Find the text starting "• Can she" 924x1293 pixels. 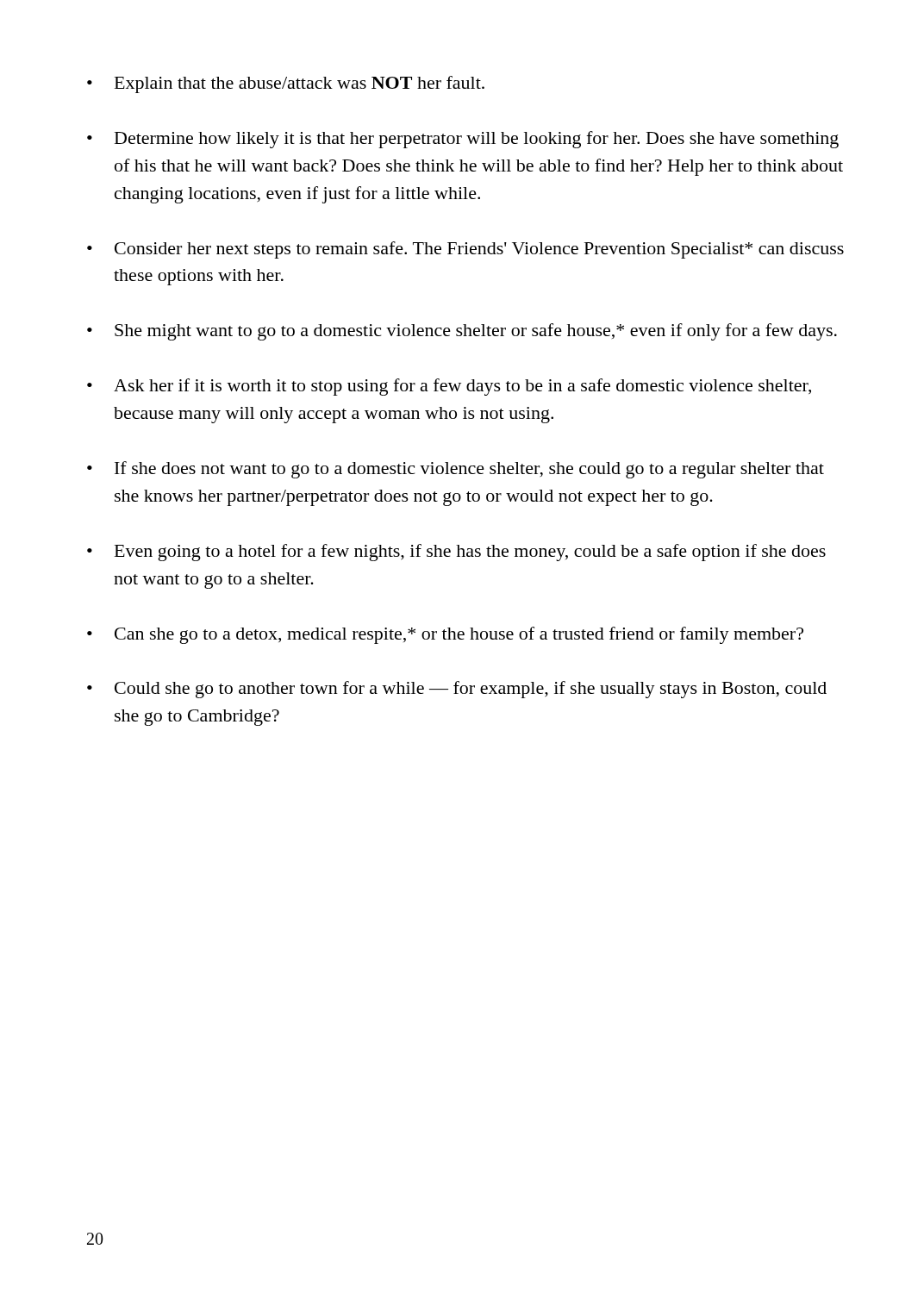466,633
